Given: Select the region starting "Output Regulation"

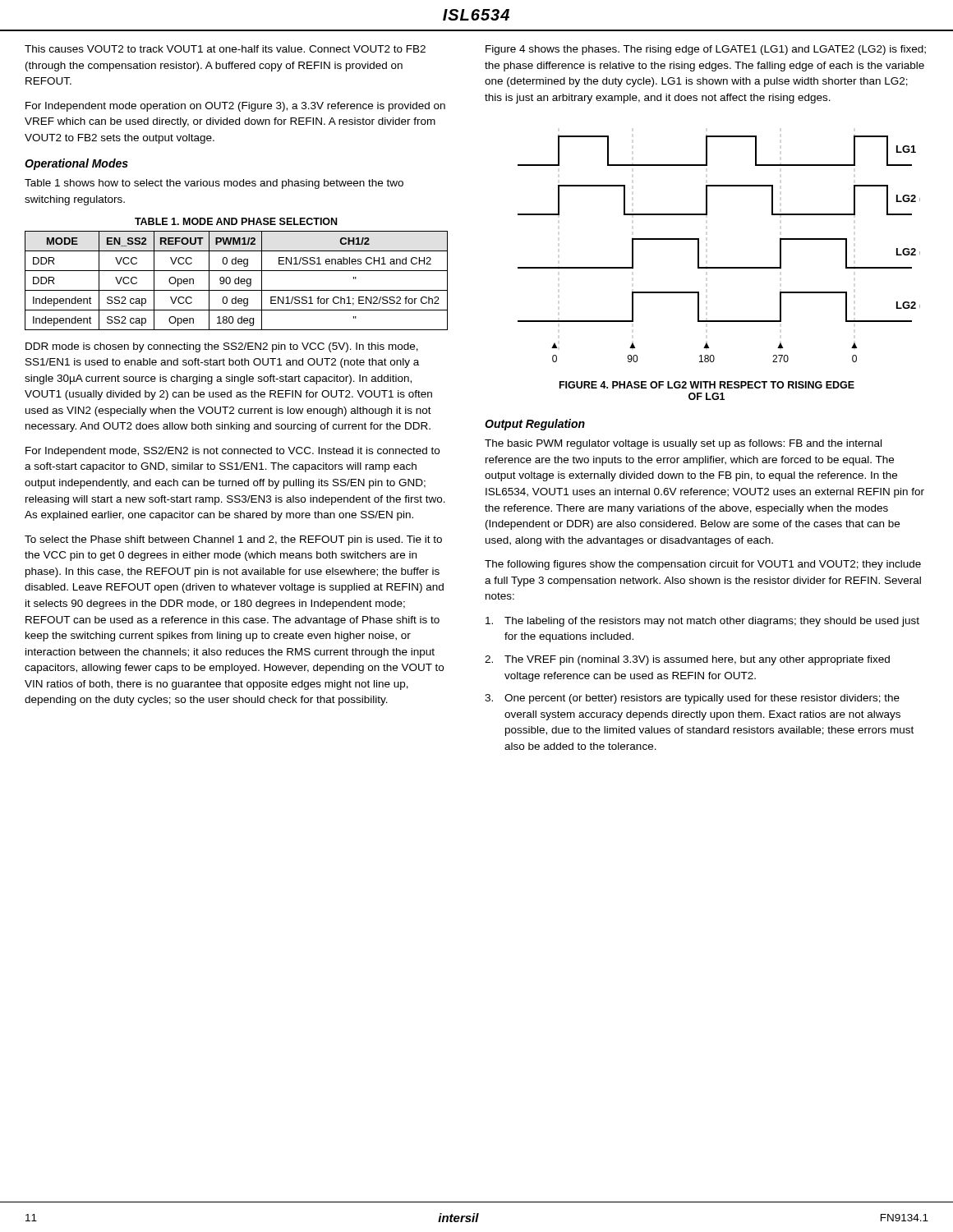Looking at the screenshot, I should tap(535, 424).
